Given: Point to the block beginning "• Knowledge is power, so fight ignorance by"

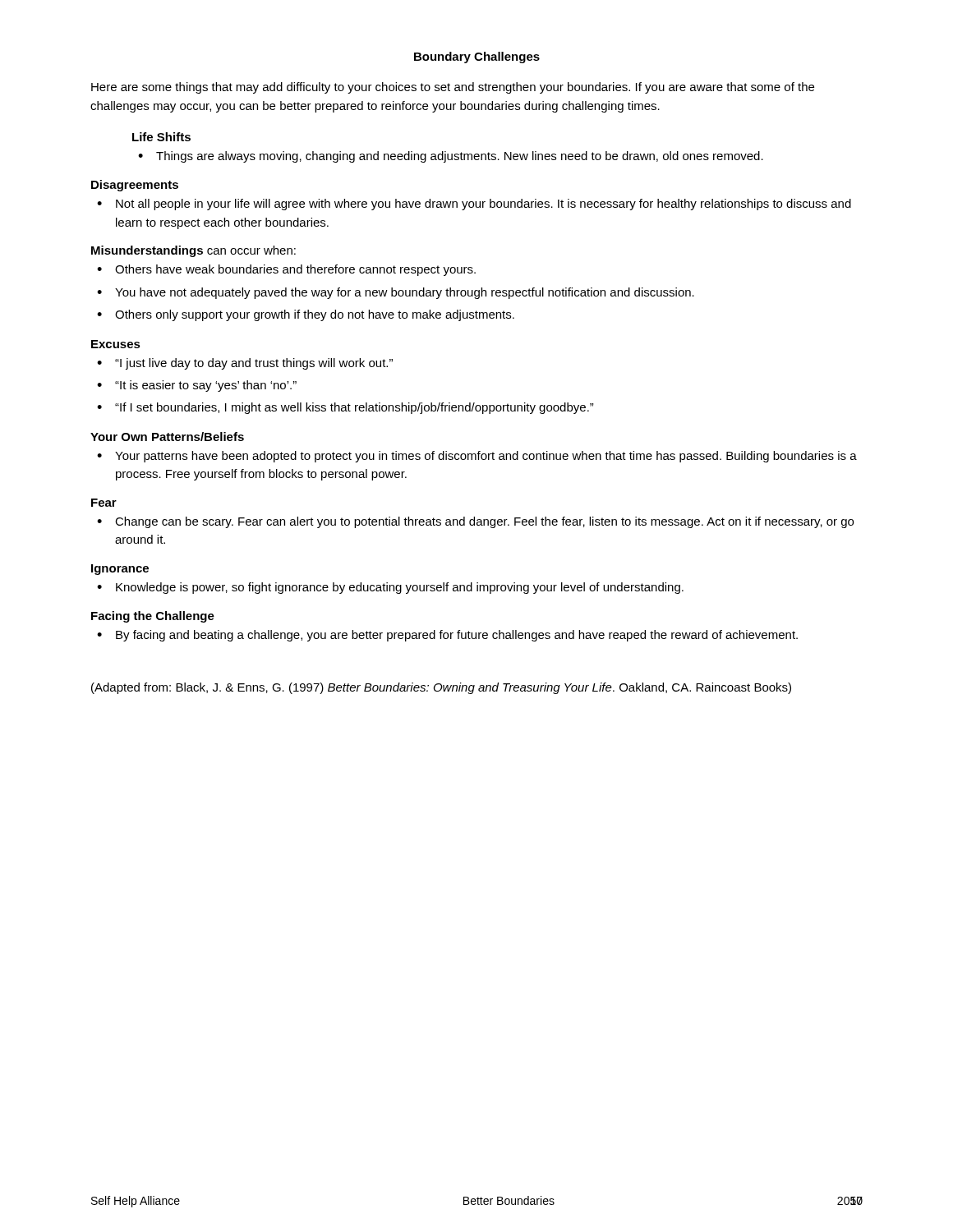Looking at the screenshot, I should click(x=476, y=588).
